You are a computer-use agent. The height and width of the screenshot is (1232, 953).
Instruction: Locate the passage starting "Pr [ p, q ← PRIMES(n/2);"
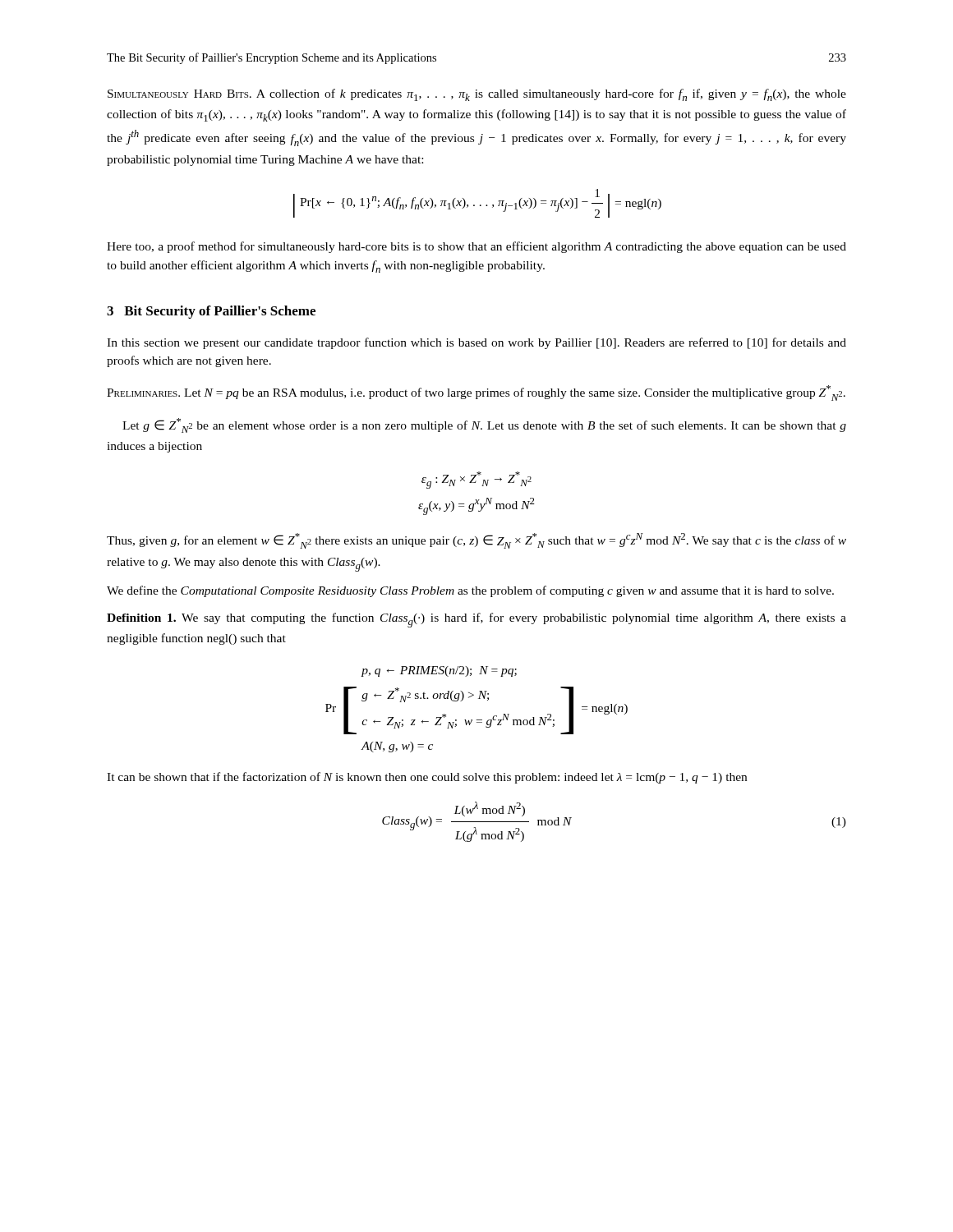[476, 708]
